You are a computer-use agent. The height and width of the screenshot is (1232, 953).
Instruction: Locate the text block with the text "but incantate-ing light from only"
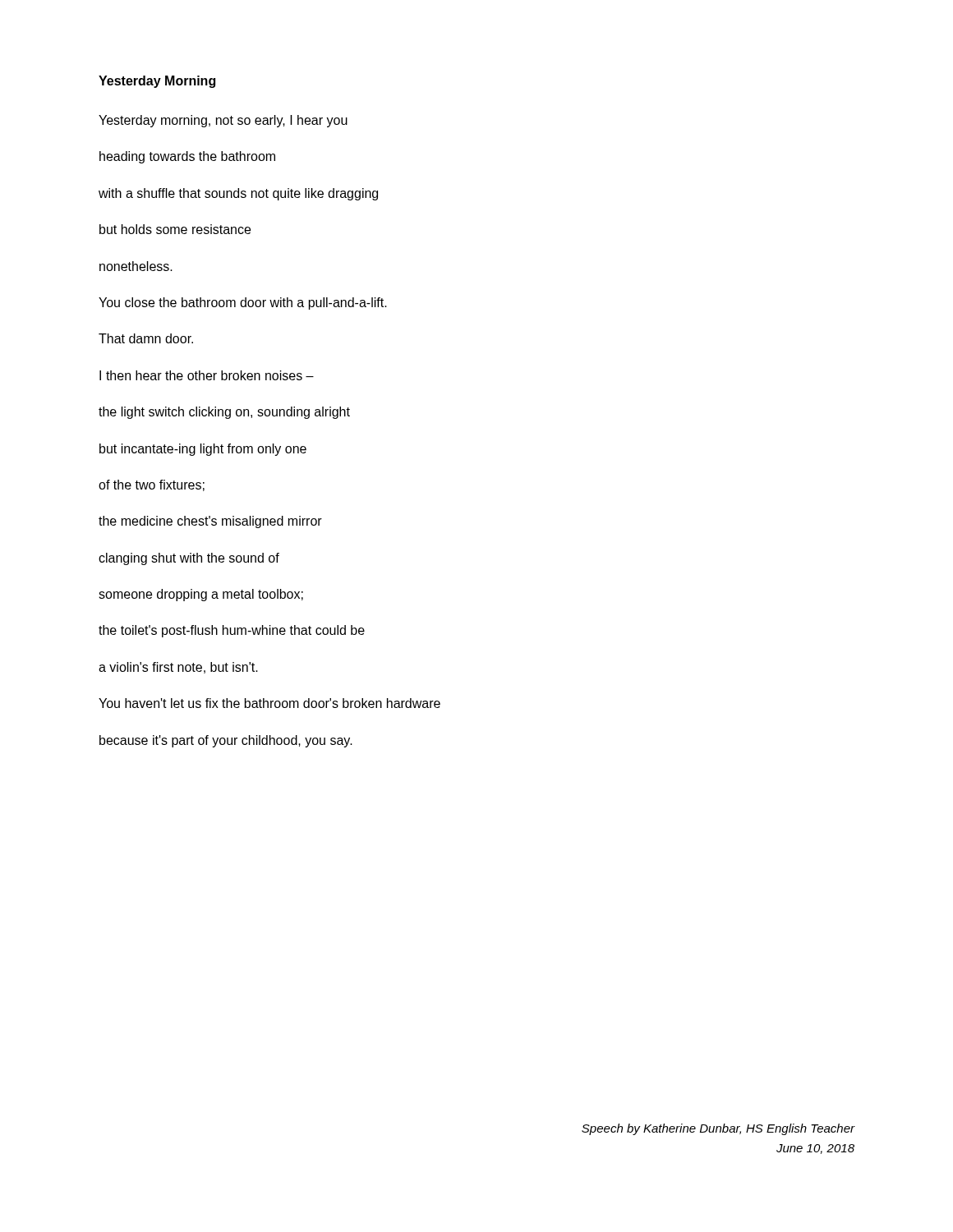[x=203, y=448]
